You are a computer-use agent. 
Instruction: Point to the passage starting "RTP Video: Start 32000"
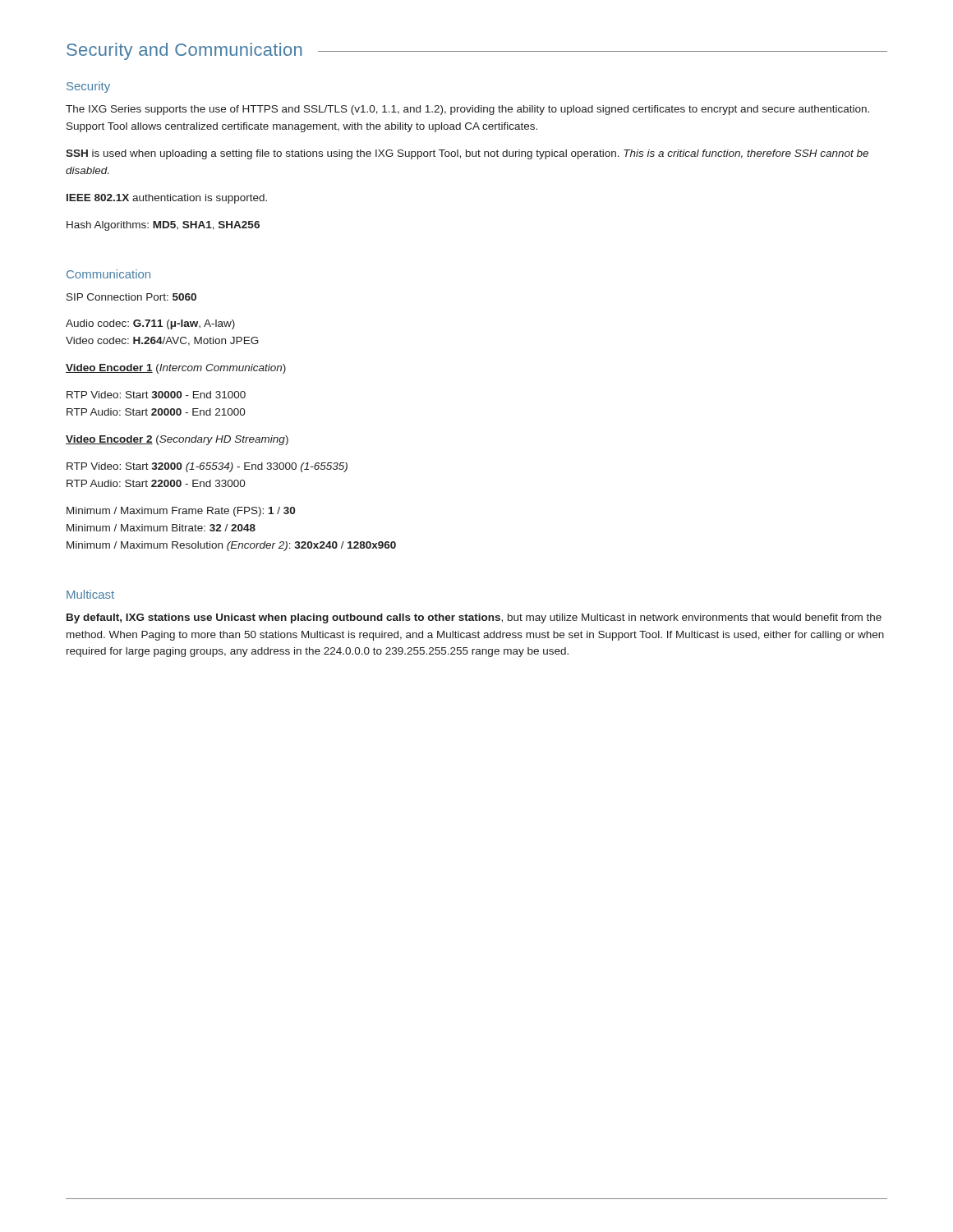point(207,475)
